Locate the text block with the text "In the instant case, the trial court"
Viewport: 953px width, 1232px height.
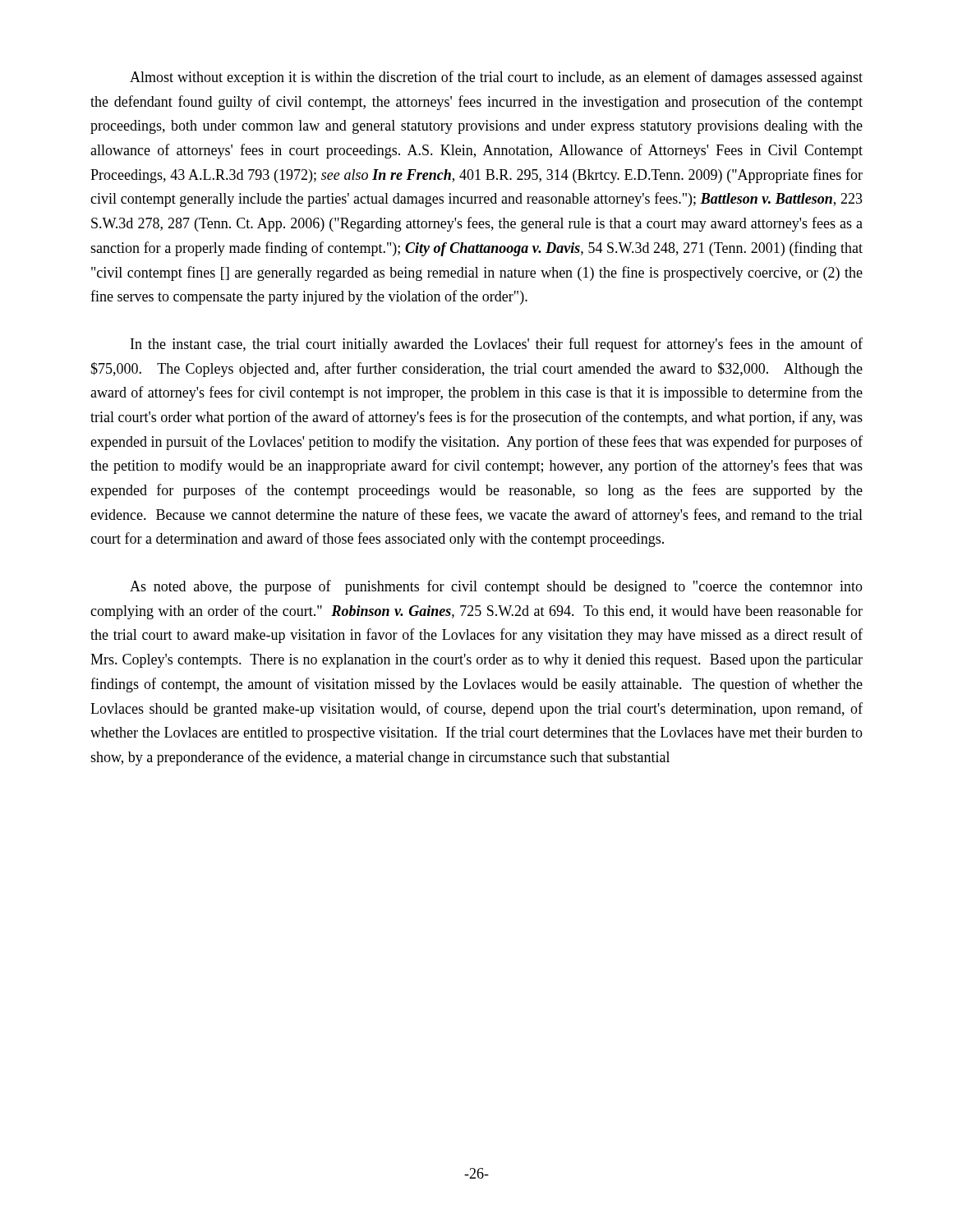tap(476, 442)
